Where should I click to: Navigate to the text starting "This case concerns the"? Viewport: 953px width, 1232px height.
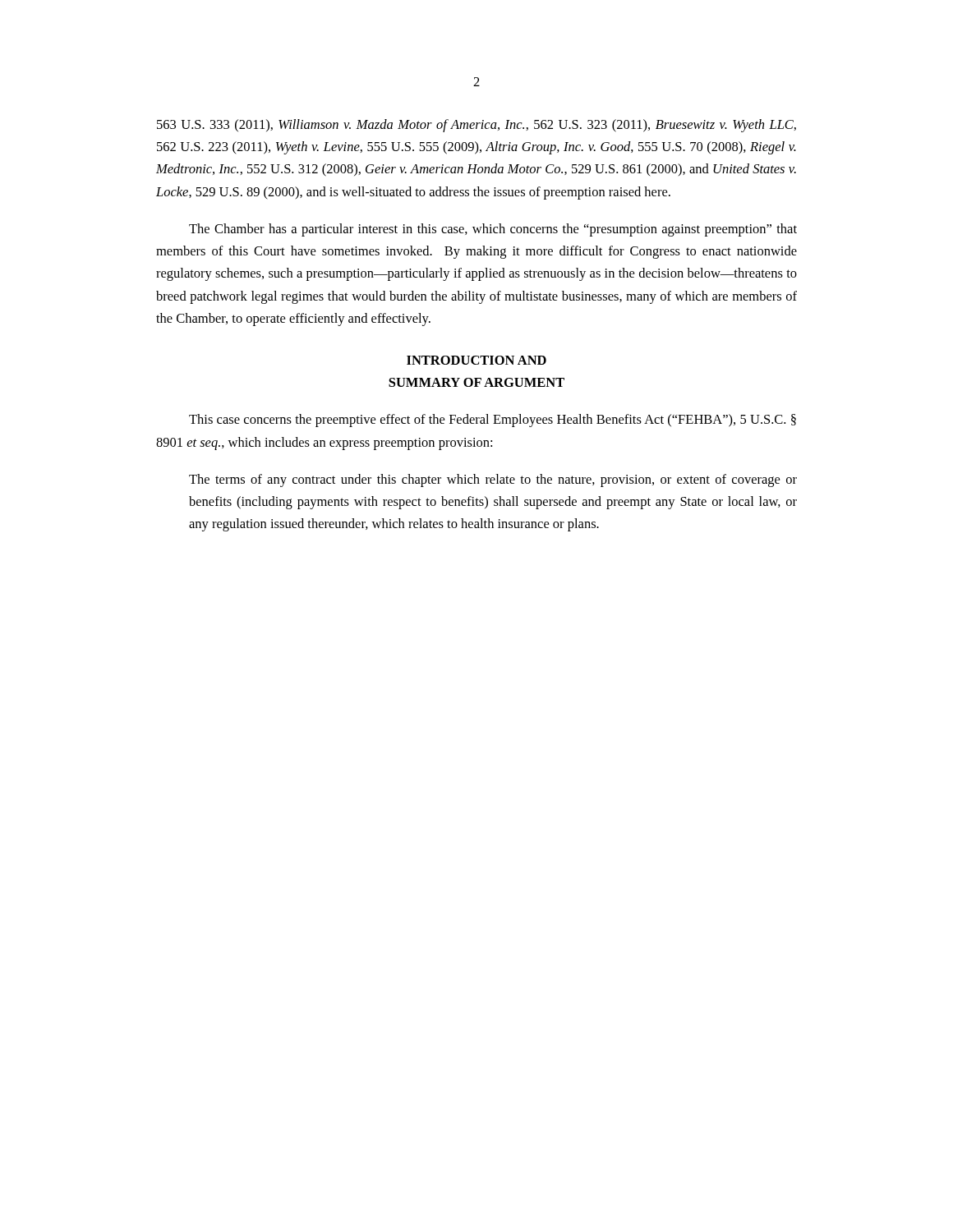[476, 431]
